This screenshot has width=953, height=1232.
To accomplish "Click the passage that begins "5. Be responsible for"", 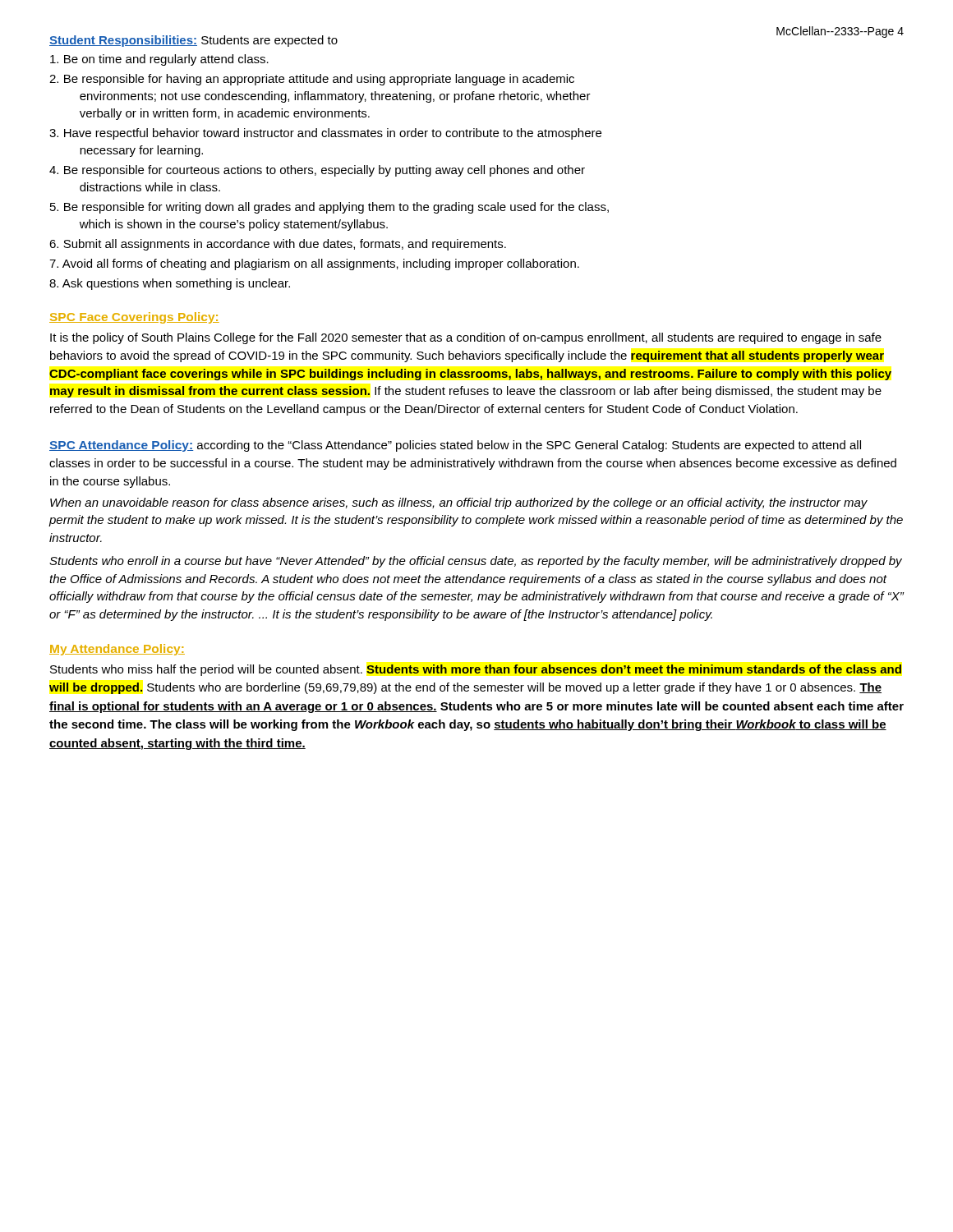I will pos(329,215).
